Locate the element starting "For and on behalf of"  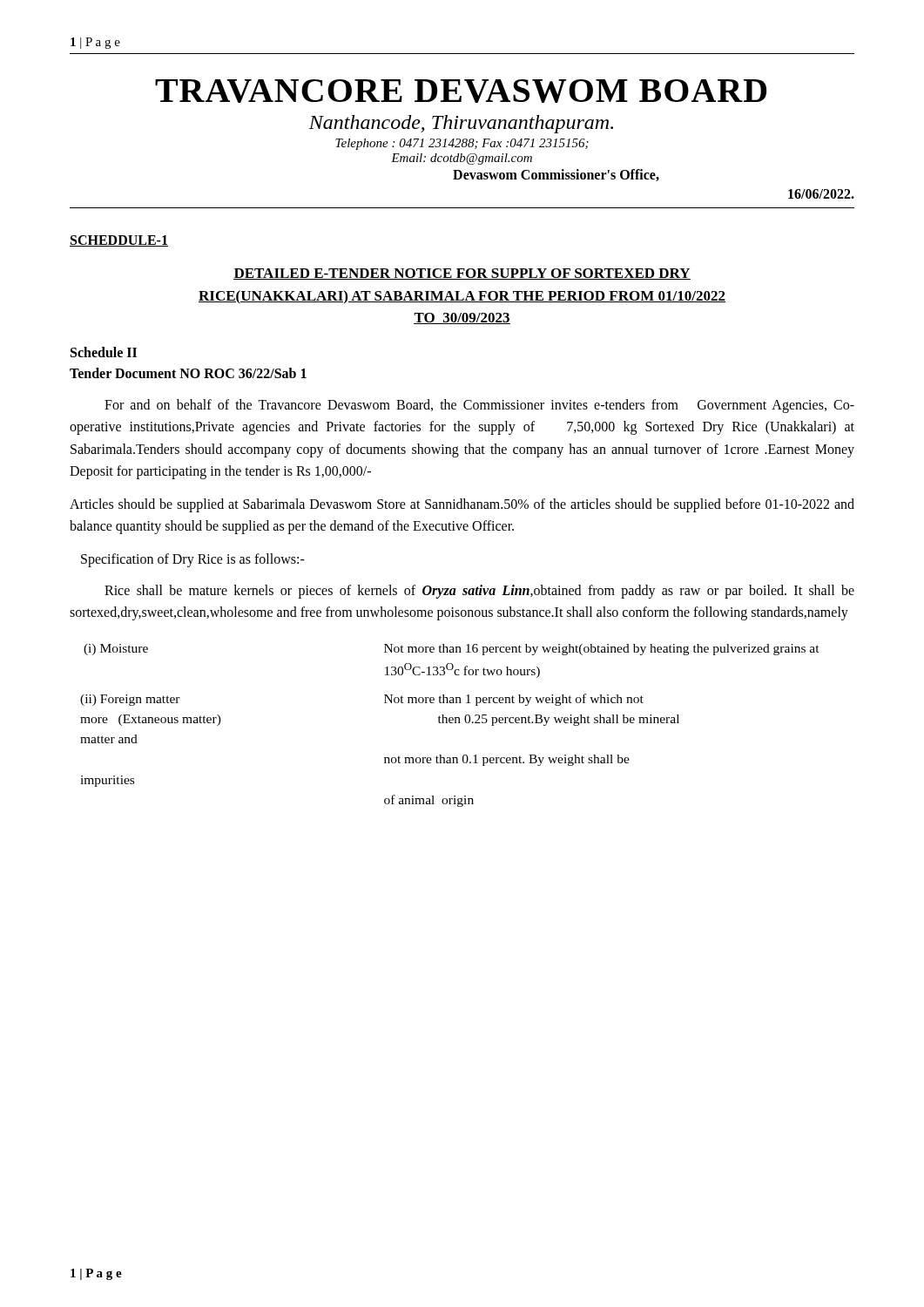[462, 438]
